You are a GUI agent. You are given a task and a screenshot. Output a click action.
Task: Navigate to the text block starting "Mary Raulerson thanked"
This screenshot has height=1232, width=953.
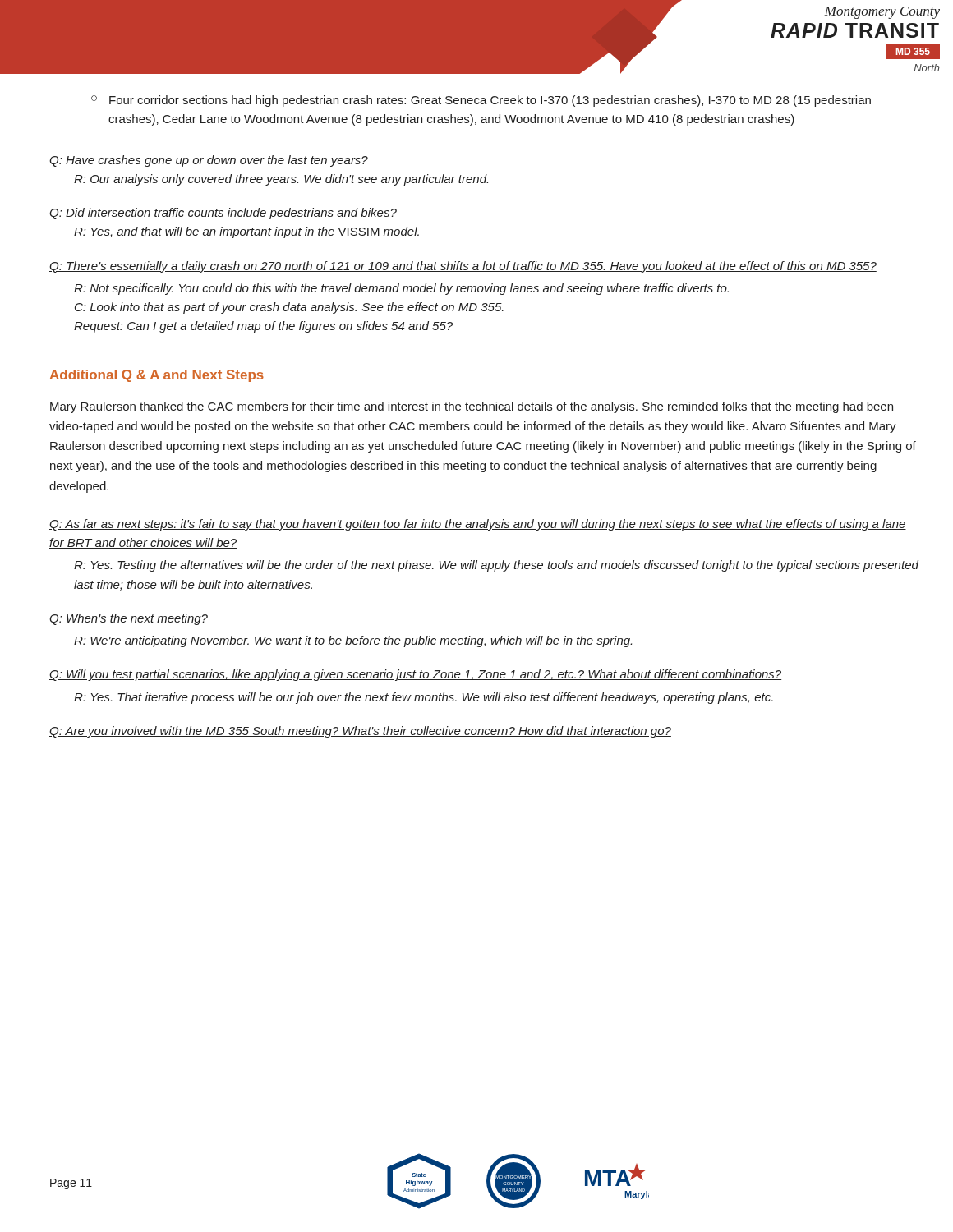(x=483, y=446)
